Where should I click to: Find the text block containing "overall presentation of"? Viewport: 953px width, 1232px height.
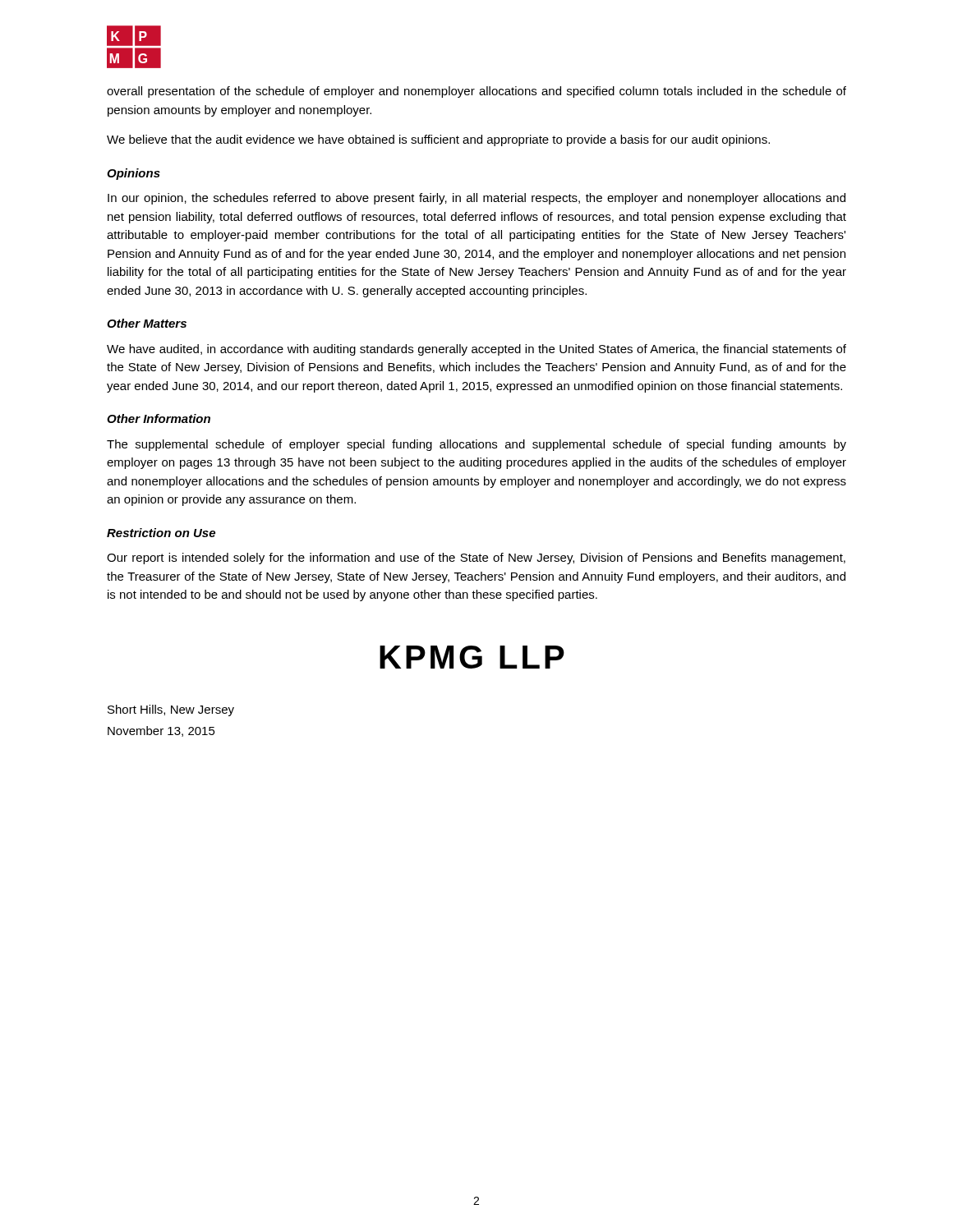point(476,101)
